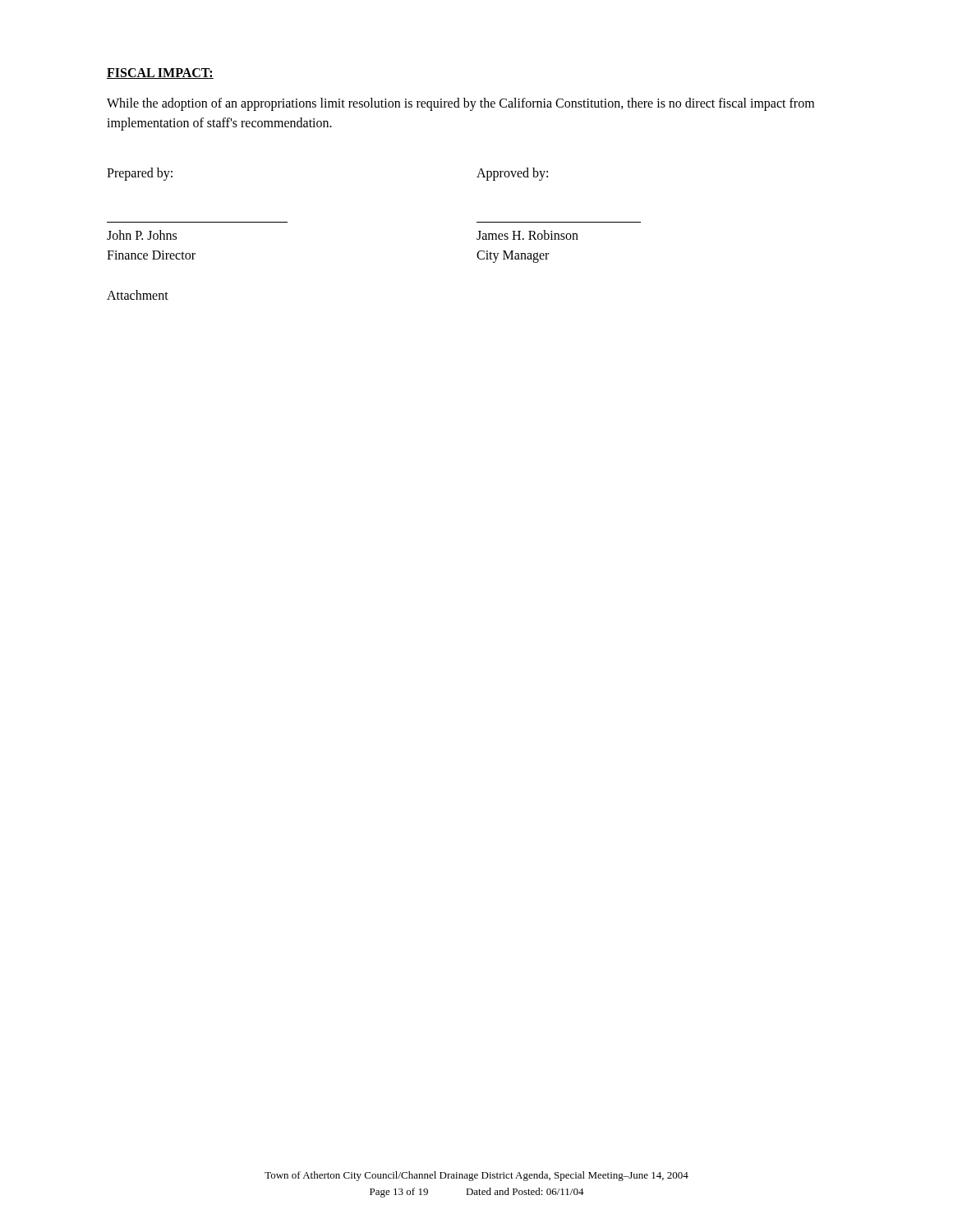Viewport: 953px width, 1232px height.
Task: Find the text containing "Prepared by:"
Action: [x=140, y=173]
